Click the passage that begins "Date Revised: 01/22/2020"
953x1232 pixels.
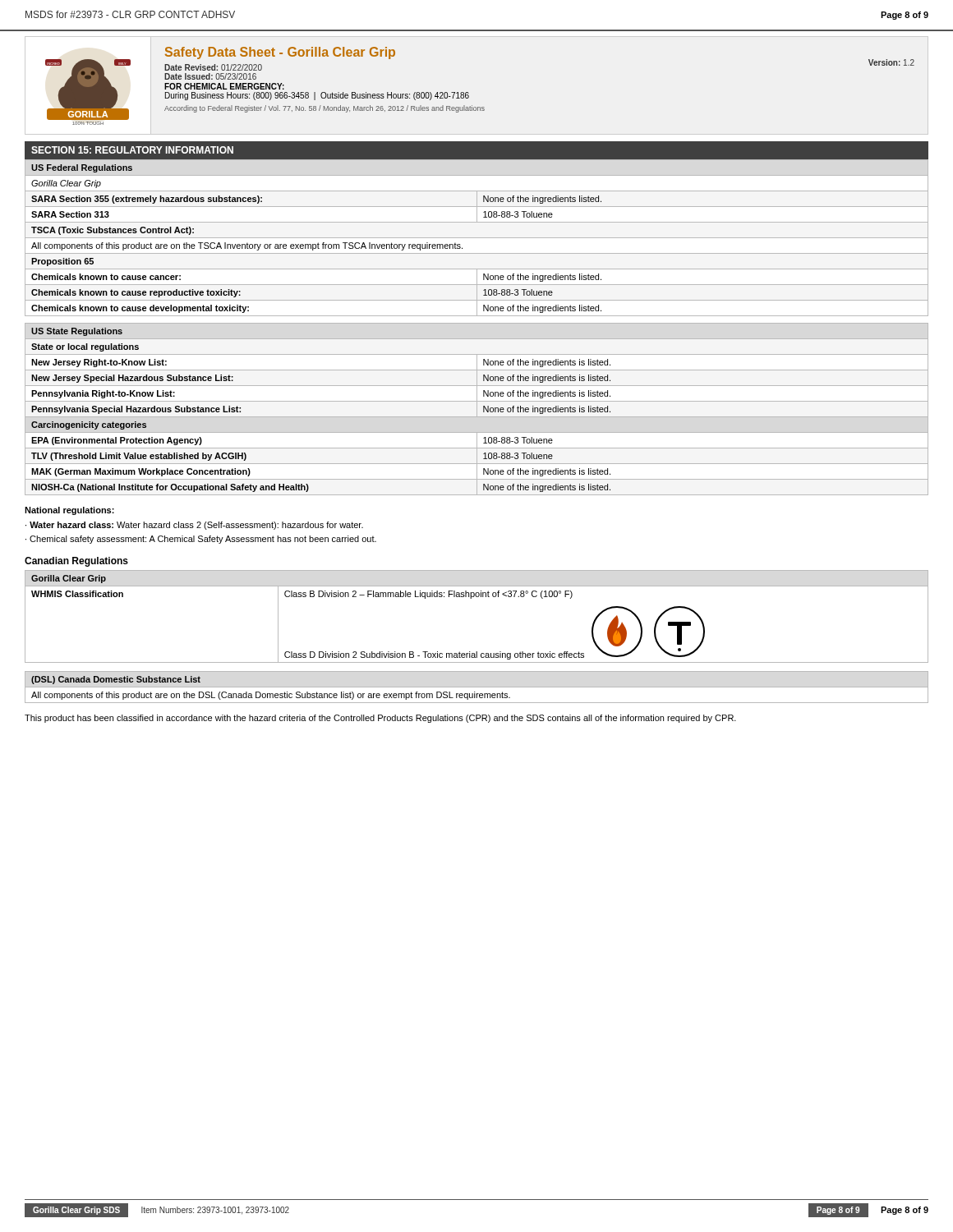click(x=213, y=72)
